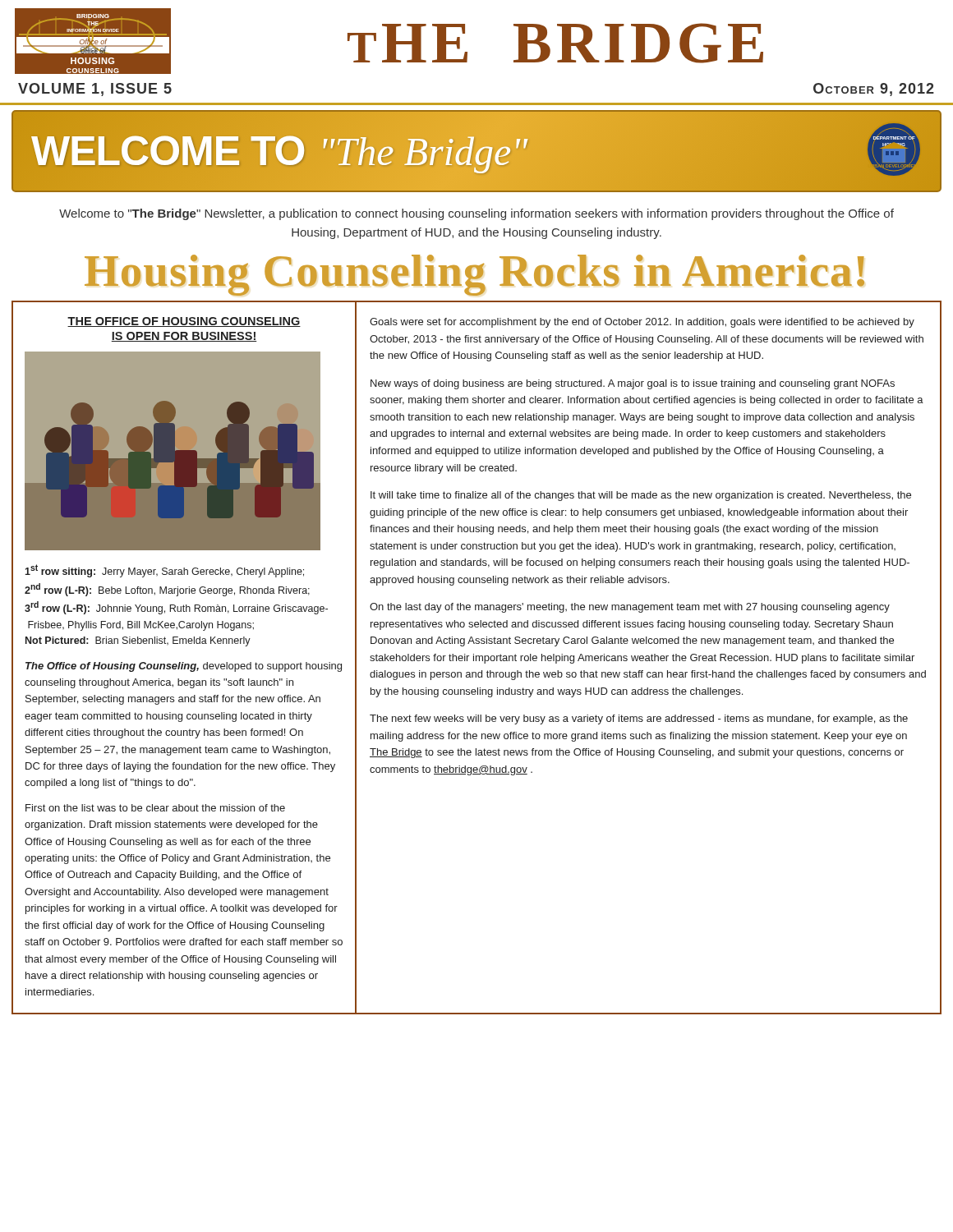Point to the block starting "The Office of"
Viewport: 953px width, 1232px height.
[x=184, y=724]
